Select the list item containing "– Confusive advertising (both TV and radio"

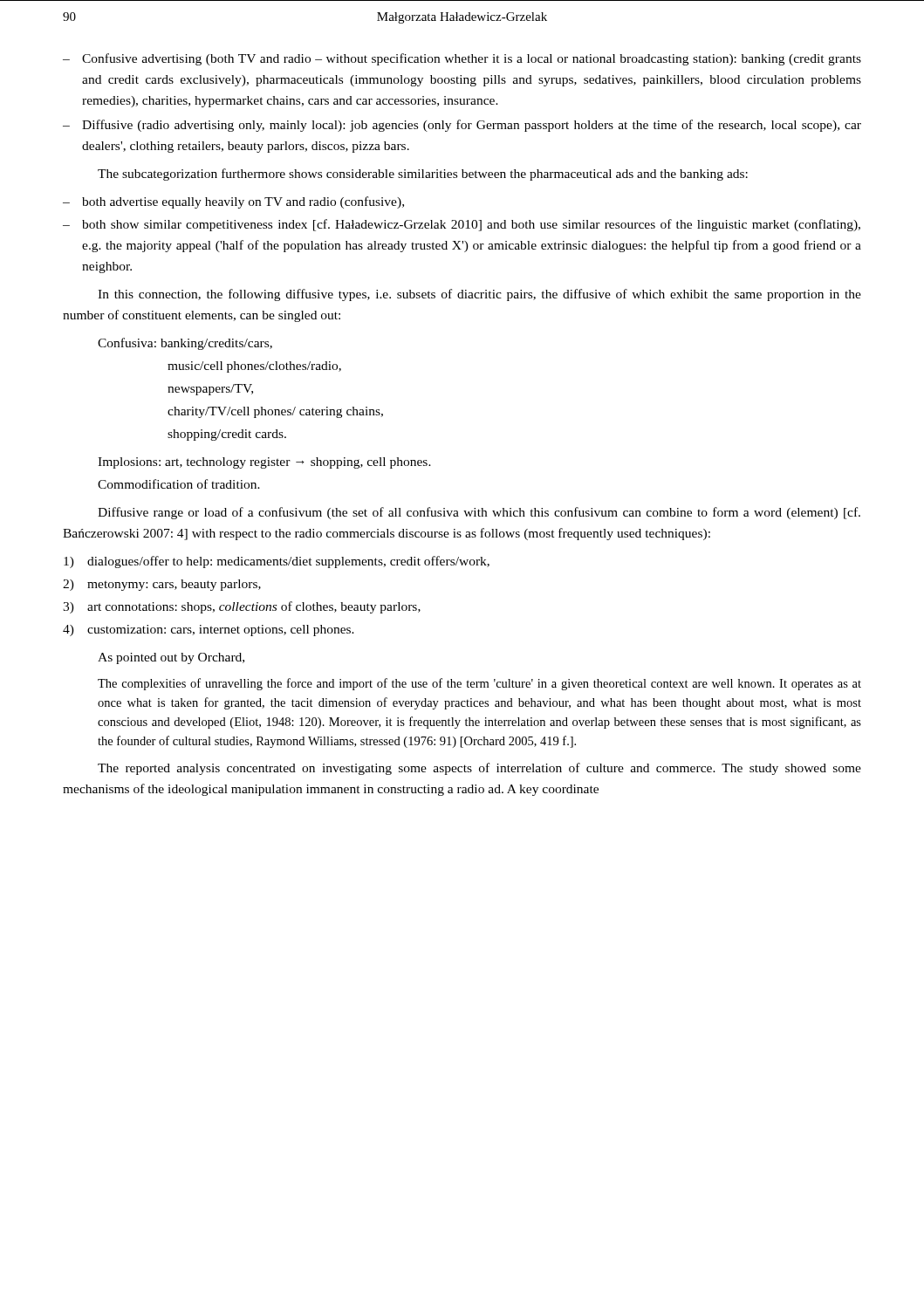tap(462, 79)
